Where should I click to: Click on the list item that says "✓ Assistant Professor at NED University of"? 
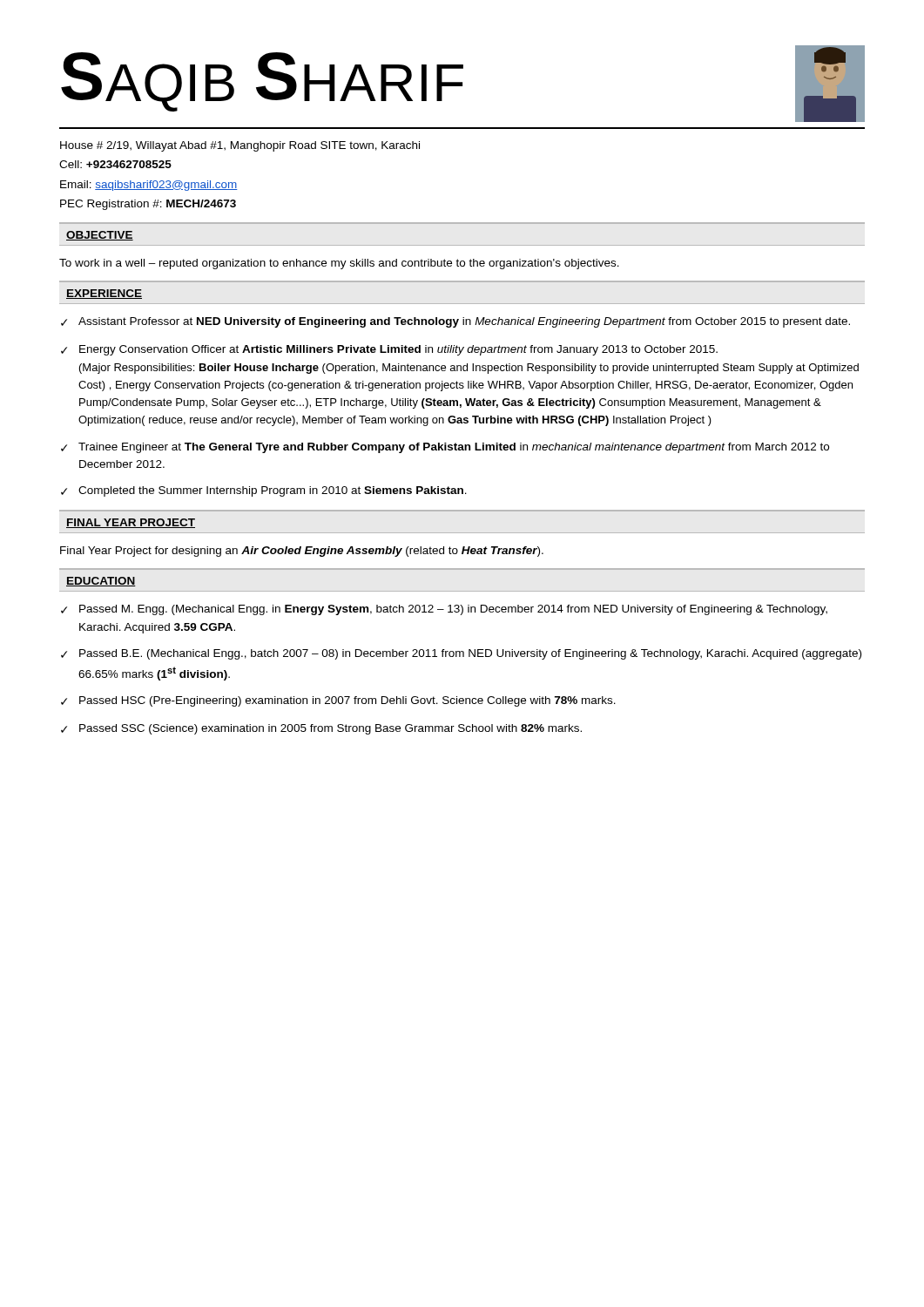[462, 323]
